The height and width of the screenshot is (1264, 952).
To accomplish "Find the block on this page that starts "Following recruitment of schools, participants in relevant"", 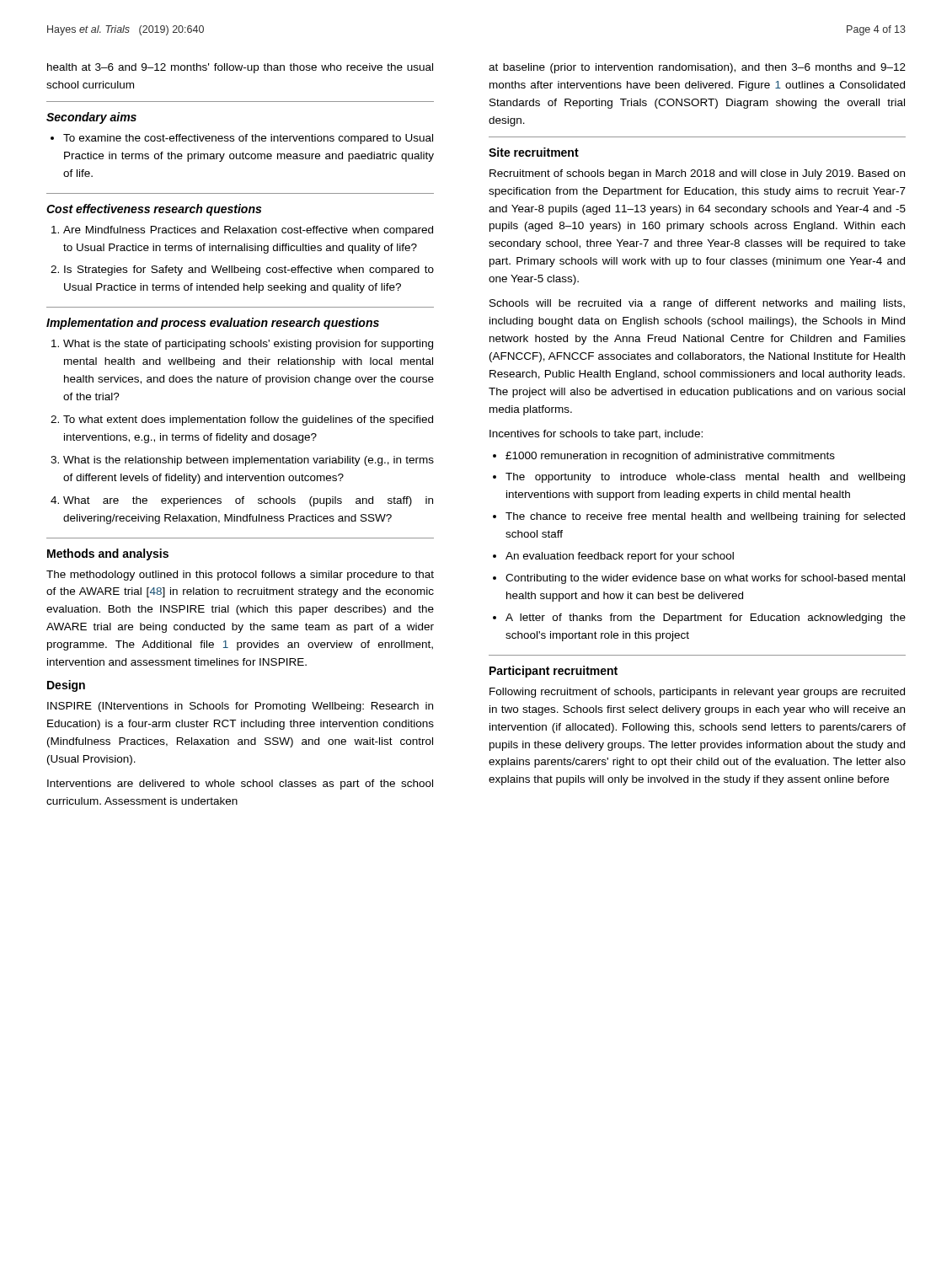I will 697,735.
